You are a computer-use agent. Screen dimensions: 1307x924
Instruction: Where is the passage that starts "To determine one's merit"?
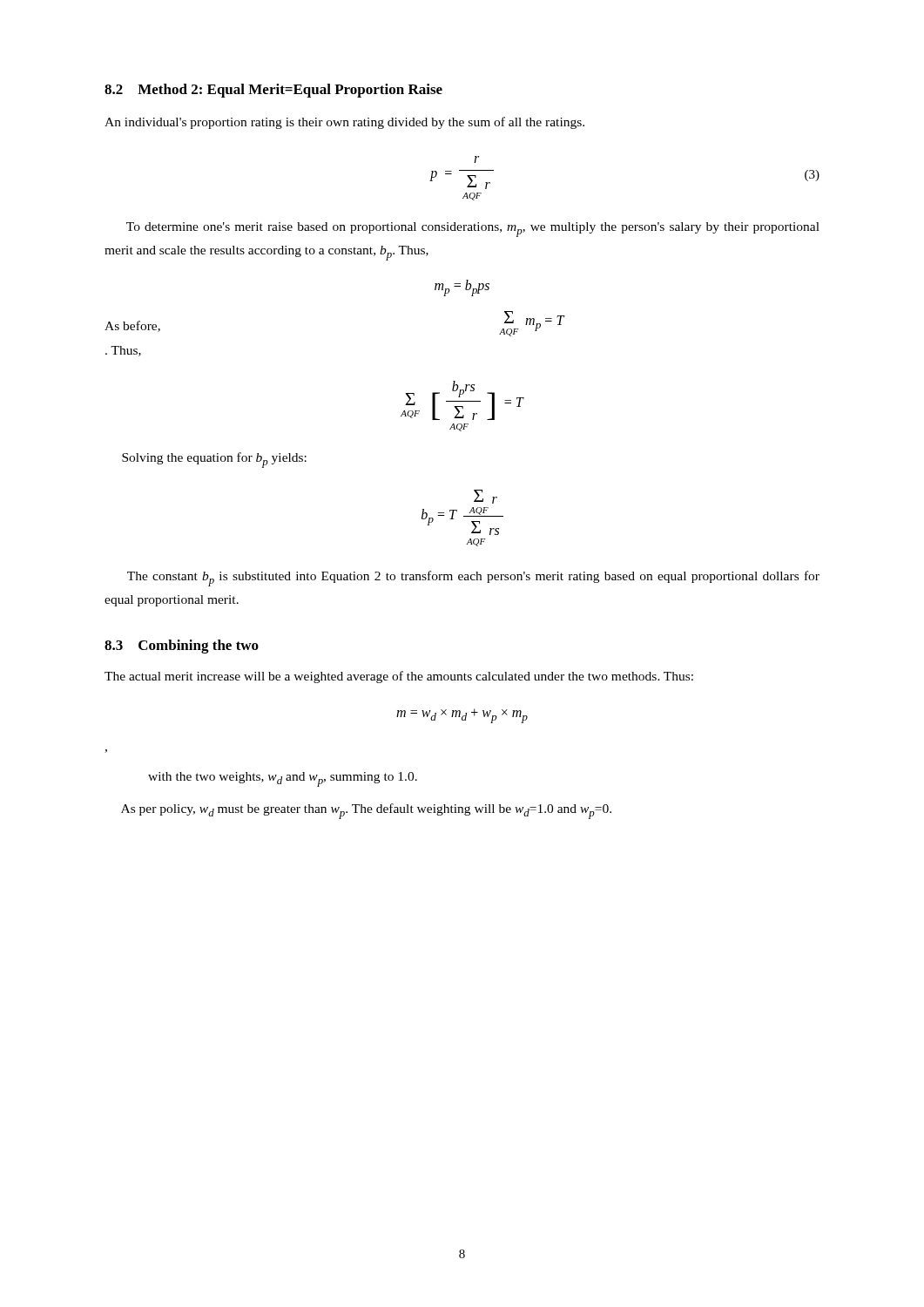(x=462, y=239)
